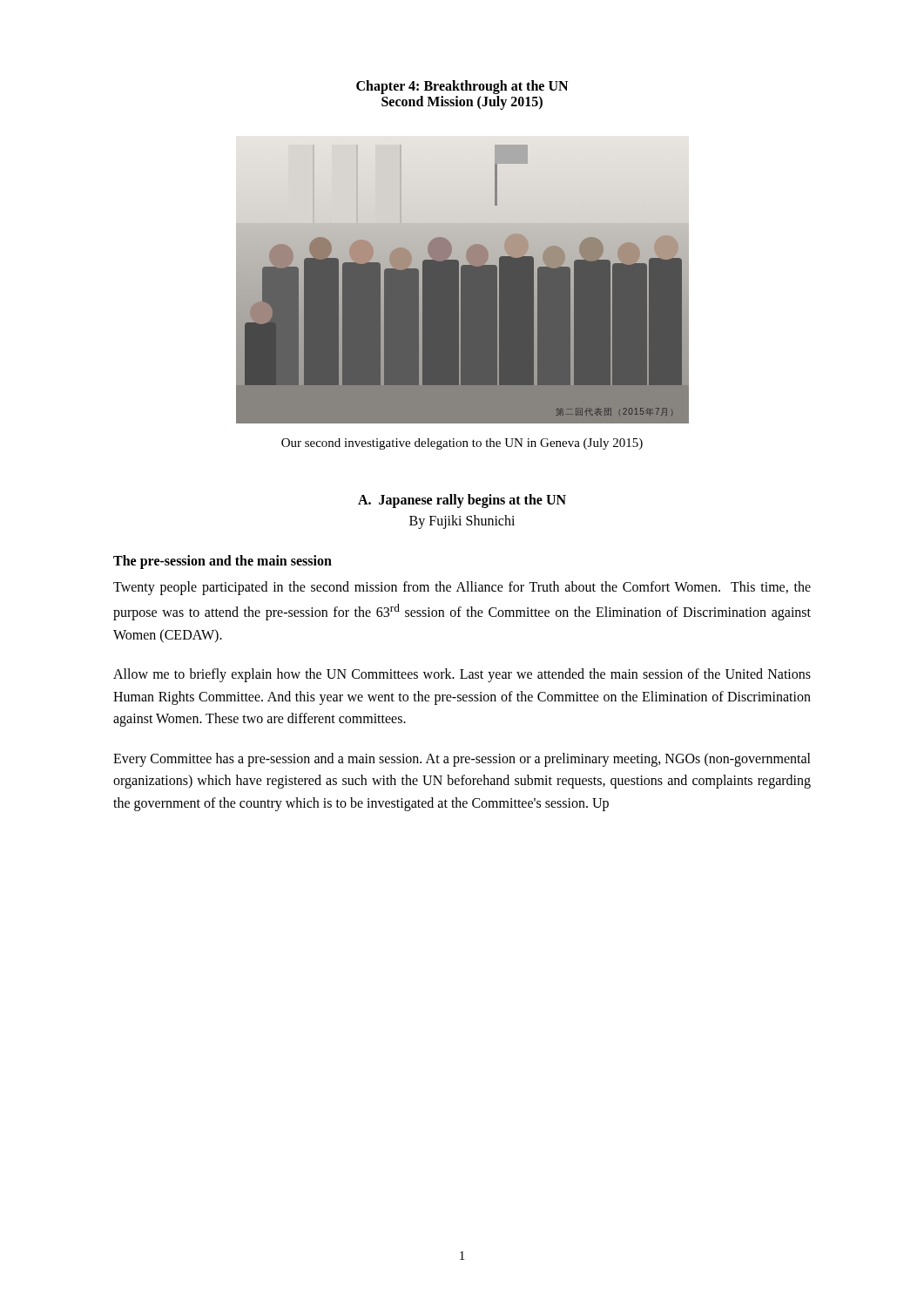Click on the photo
The width and height of the screenshot is (924, 1307).
462,280
